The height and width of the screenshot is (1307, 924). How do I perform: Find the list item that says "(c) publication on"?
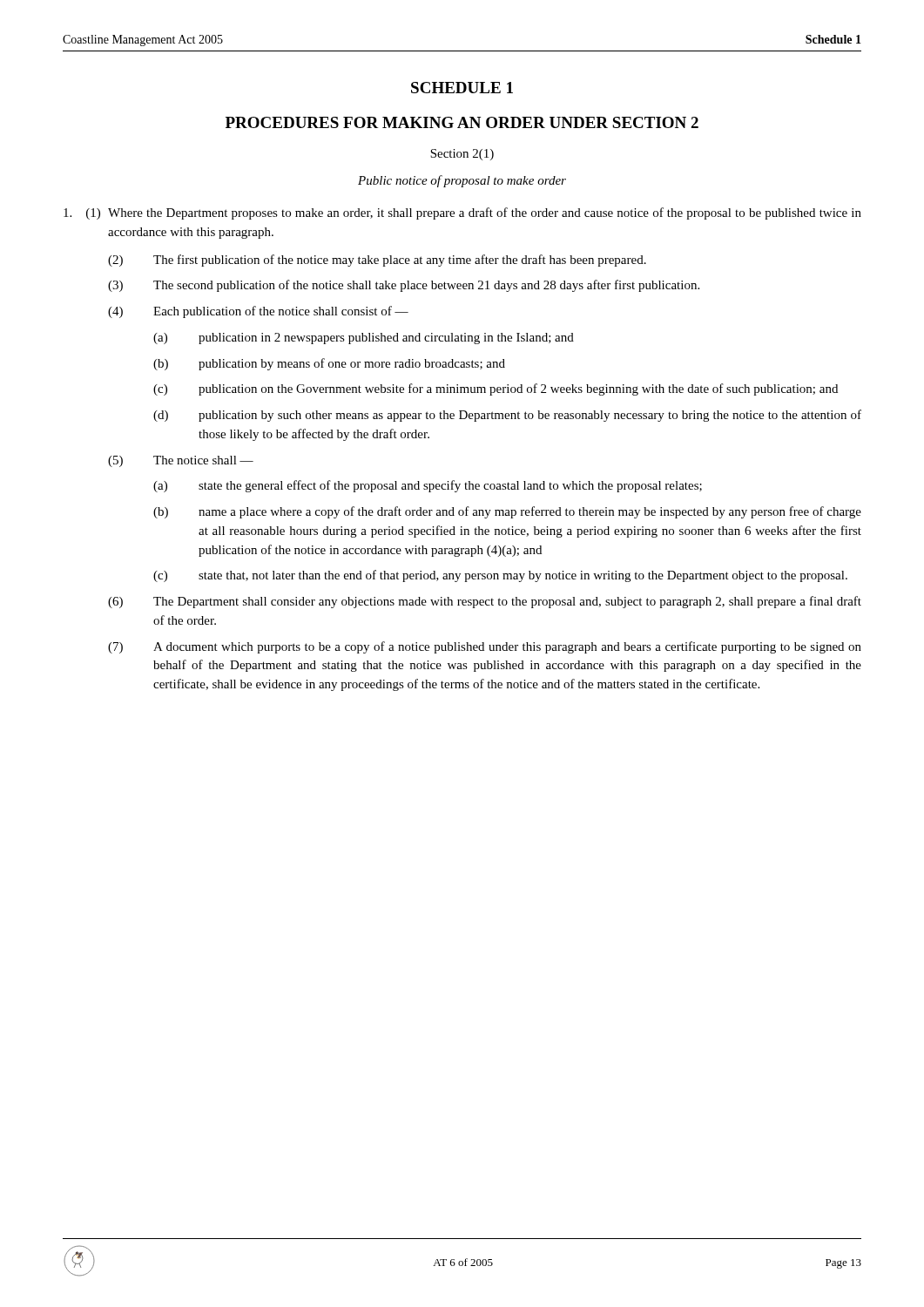click(x=507, y=390)
